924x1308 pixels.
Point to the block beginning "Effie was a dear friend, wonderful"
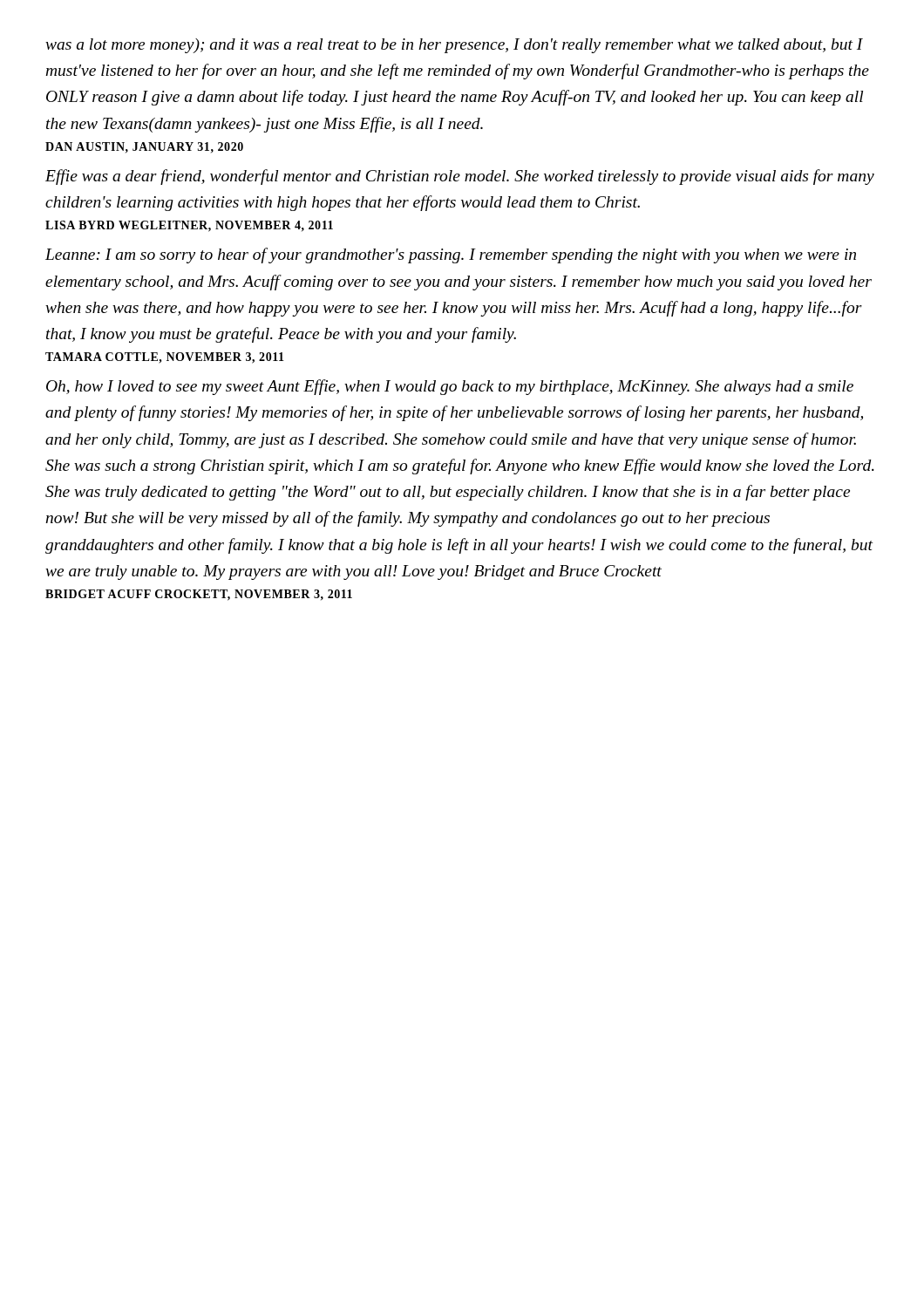point(460,189)
